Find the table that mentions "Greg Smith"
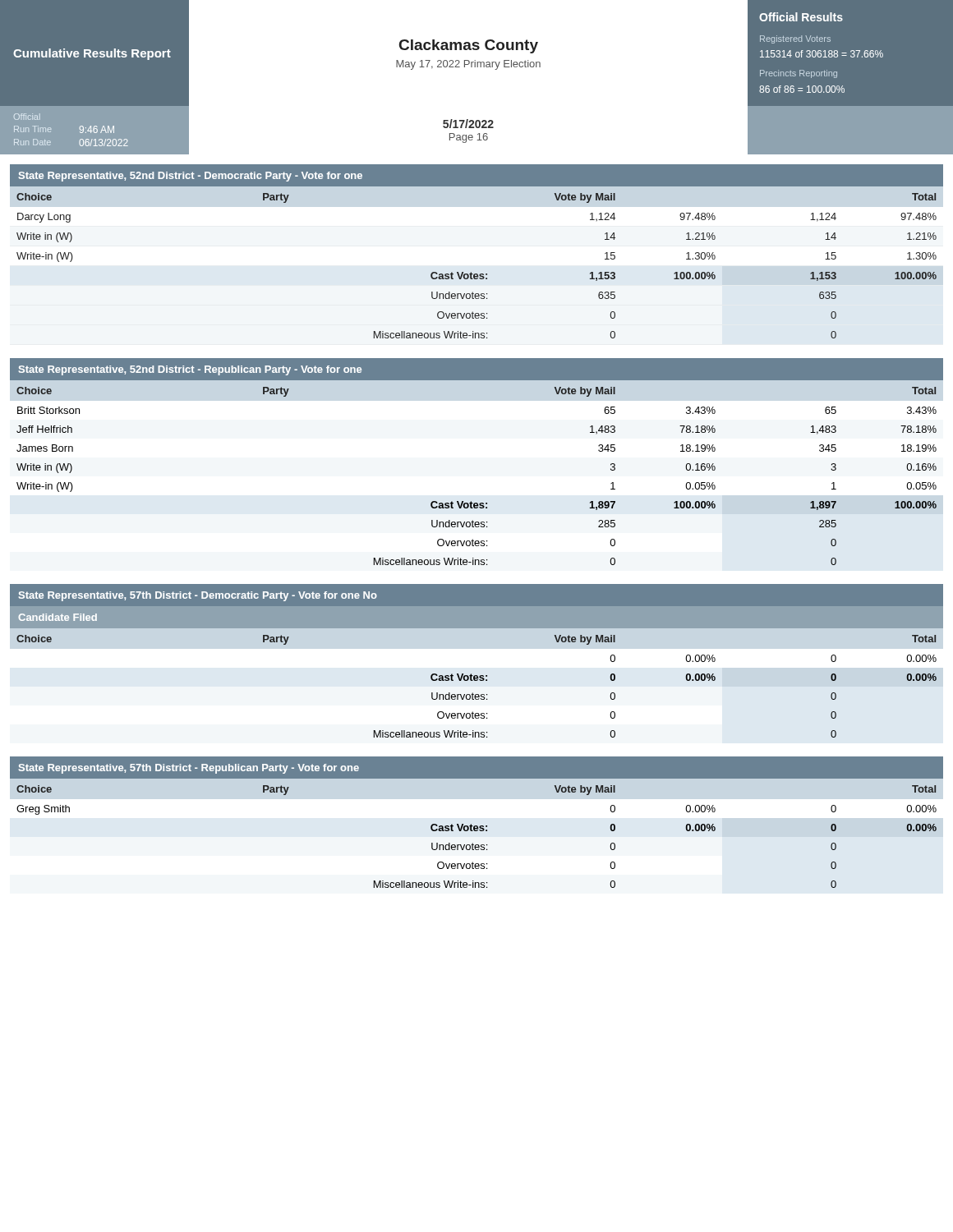Screen dimensions: 1232x953 click(x=476, y=836)
